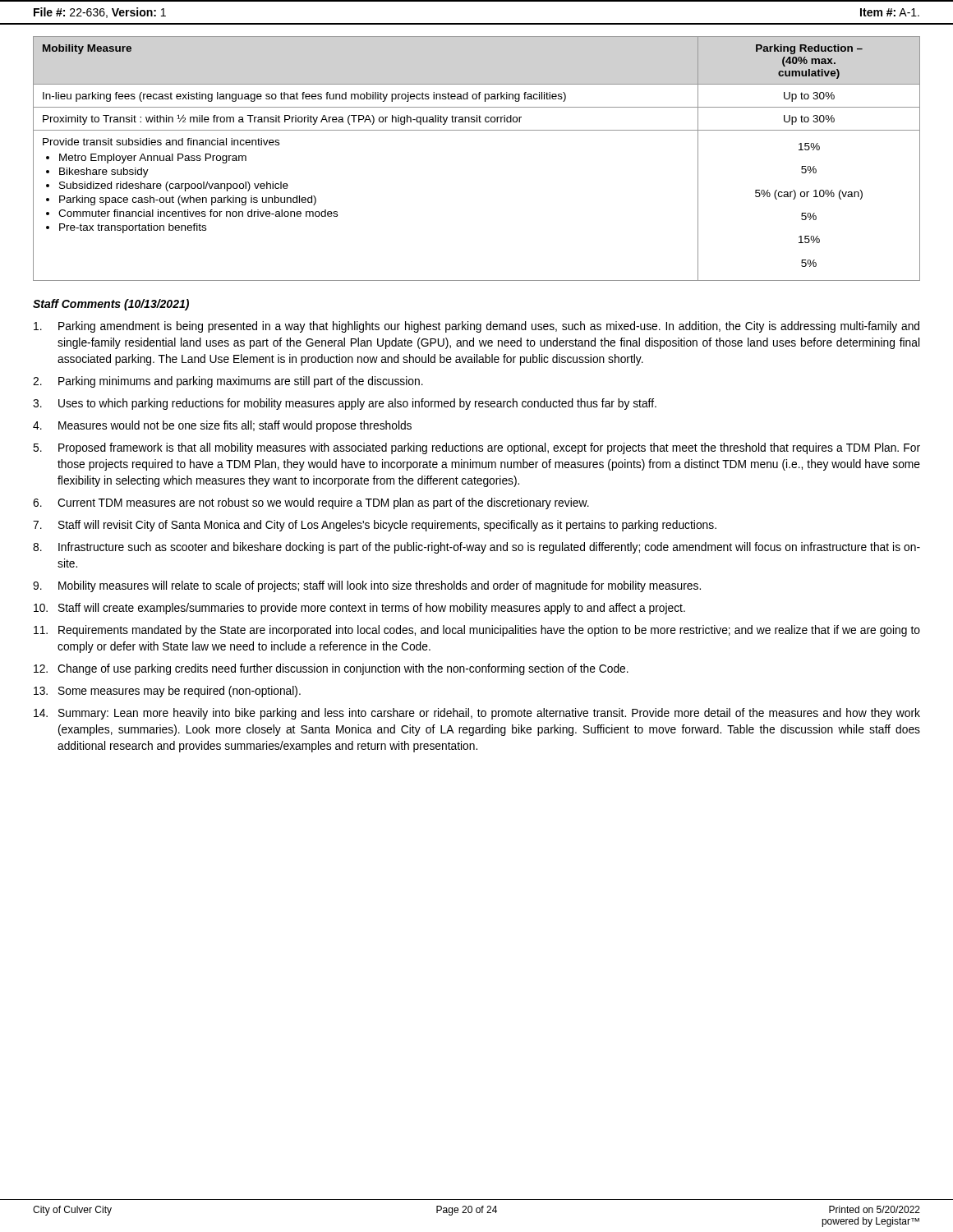The width and height of the screenshot is (953, 1232).
Task: Locate the list item with the text "3. Uses to"
Action: 476,404
